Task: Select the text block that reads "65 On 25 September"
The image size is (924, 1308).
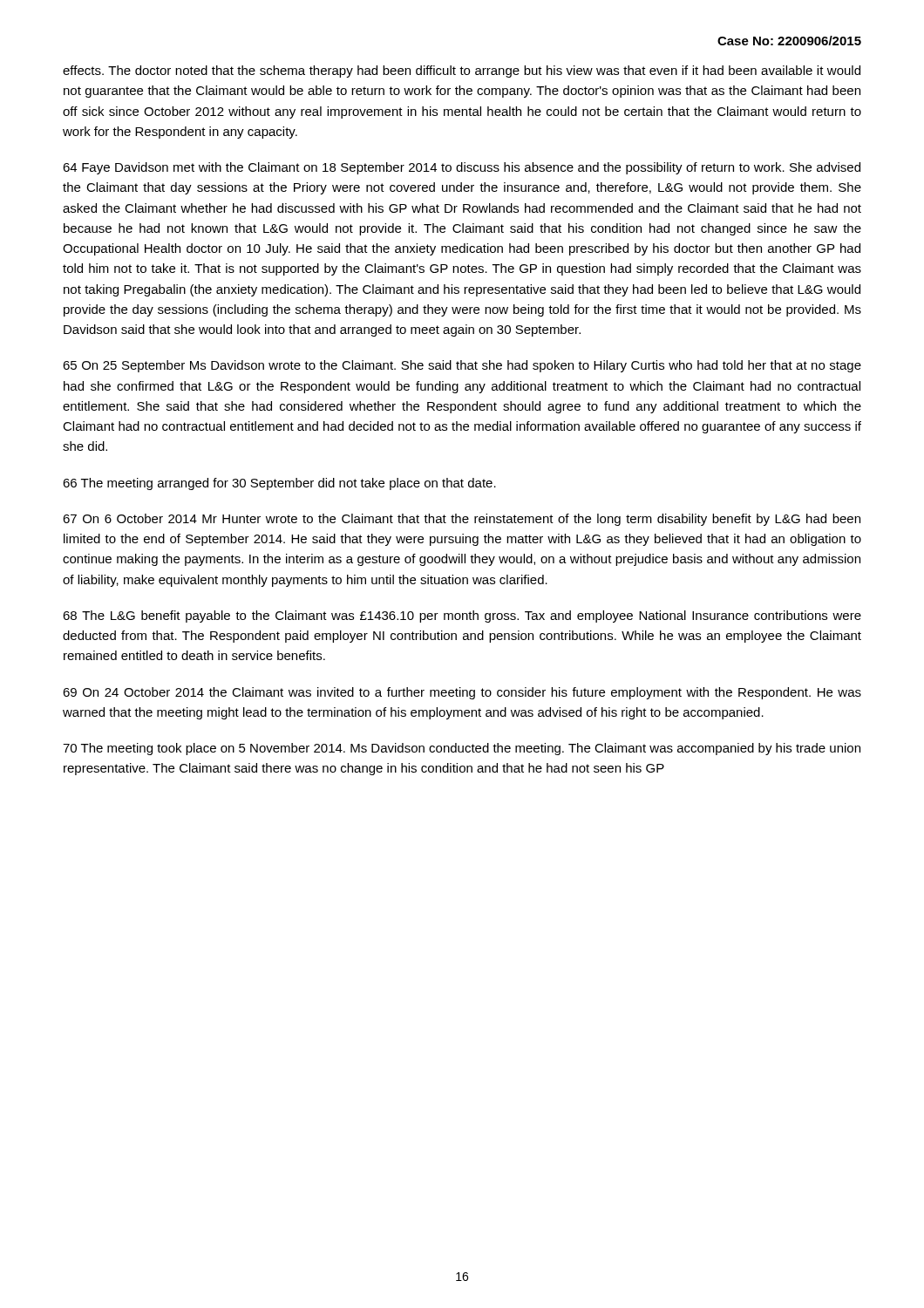Action: [x=462, y=406]
